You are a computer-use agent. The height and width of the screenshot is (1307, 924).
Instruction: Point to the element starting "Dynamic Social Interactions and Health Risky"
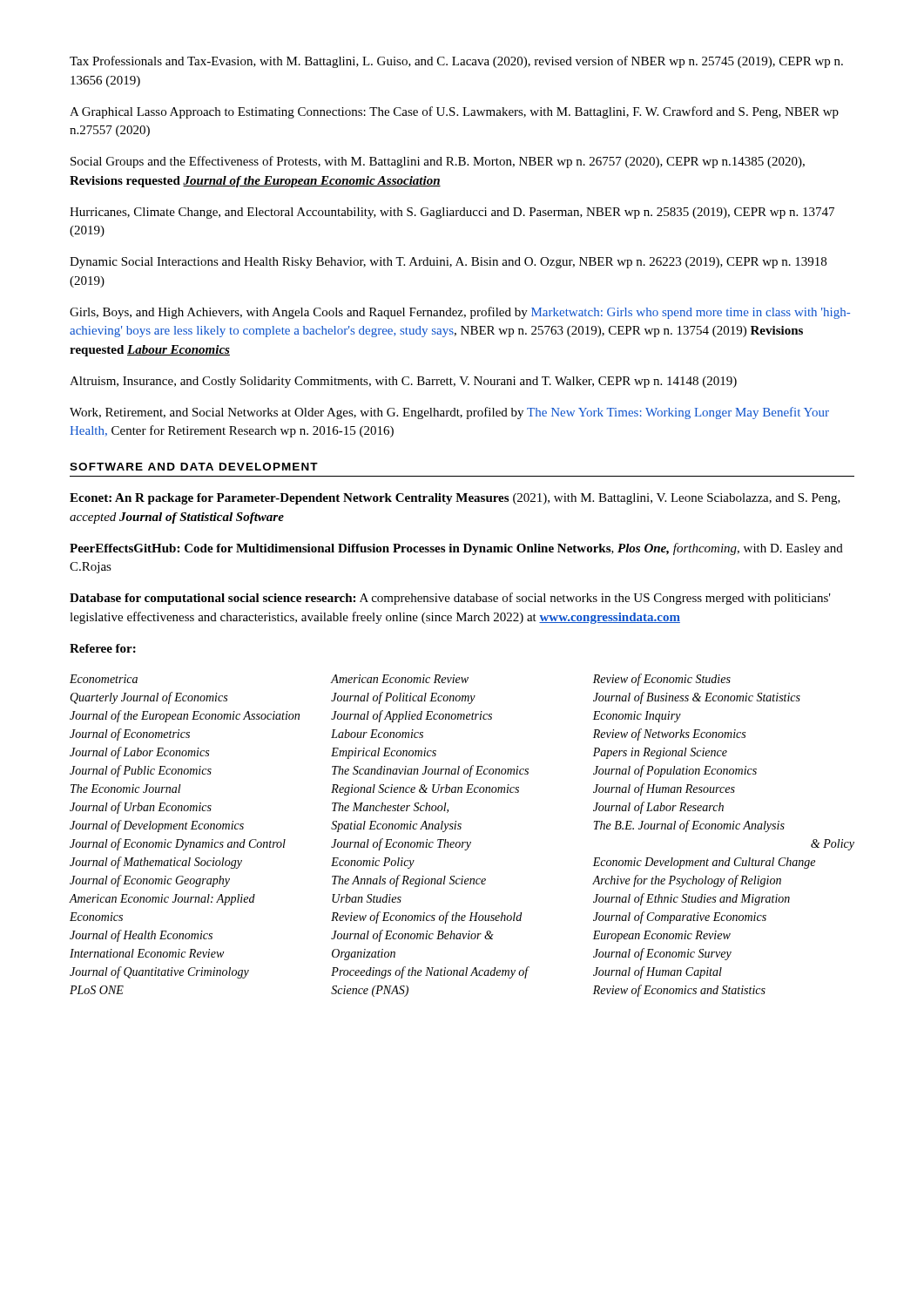click(462, 272)
